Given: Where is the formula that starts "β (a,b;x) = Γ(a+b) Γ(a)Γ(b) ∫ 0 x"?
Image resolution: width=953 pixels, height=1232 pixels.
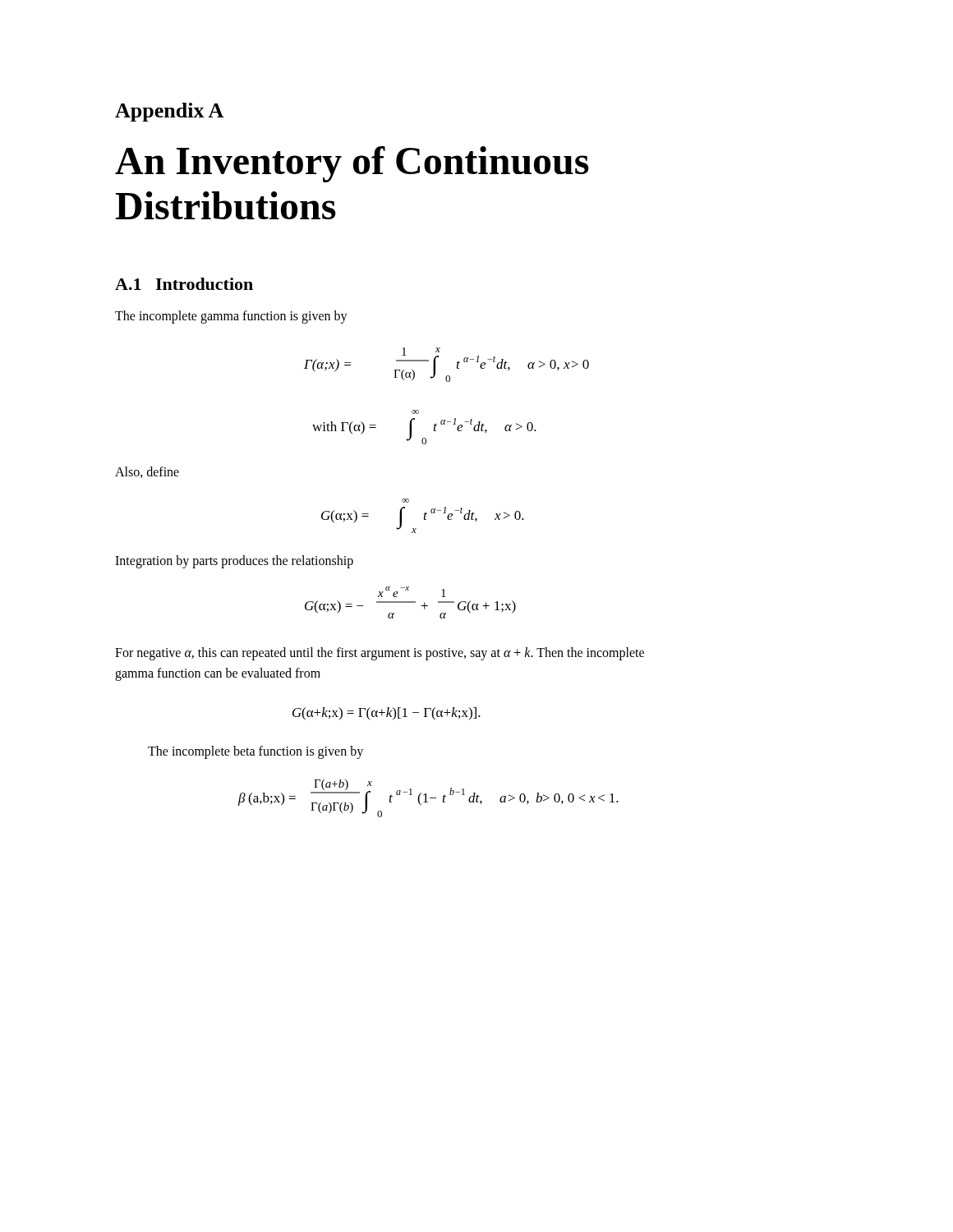Looking at the screenshot, I should (x=476, y=797).
